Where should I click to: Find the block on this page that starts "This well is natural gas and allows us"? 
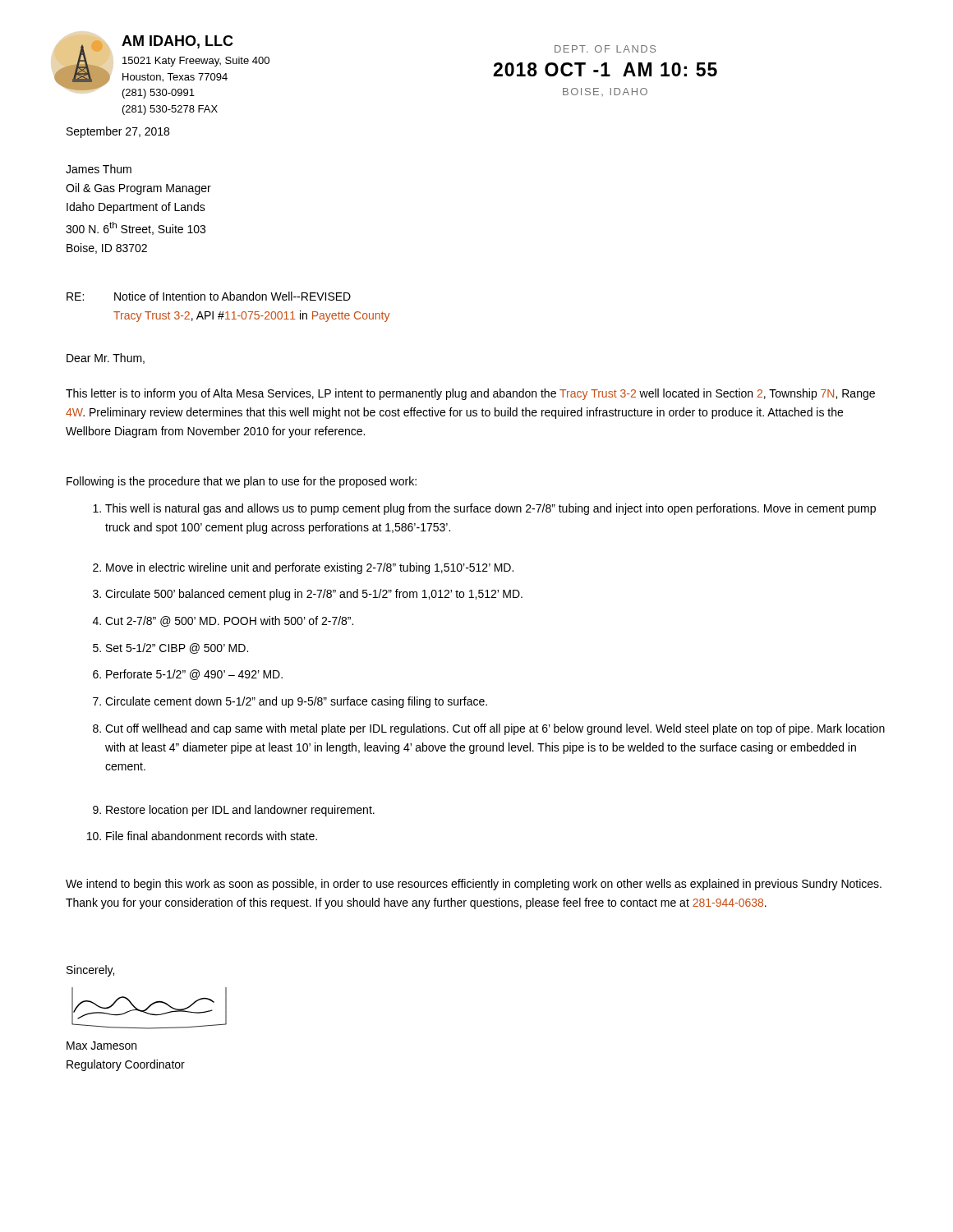pyautogui.click(x=476, y=518)
